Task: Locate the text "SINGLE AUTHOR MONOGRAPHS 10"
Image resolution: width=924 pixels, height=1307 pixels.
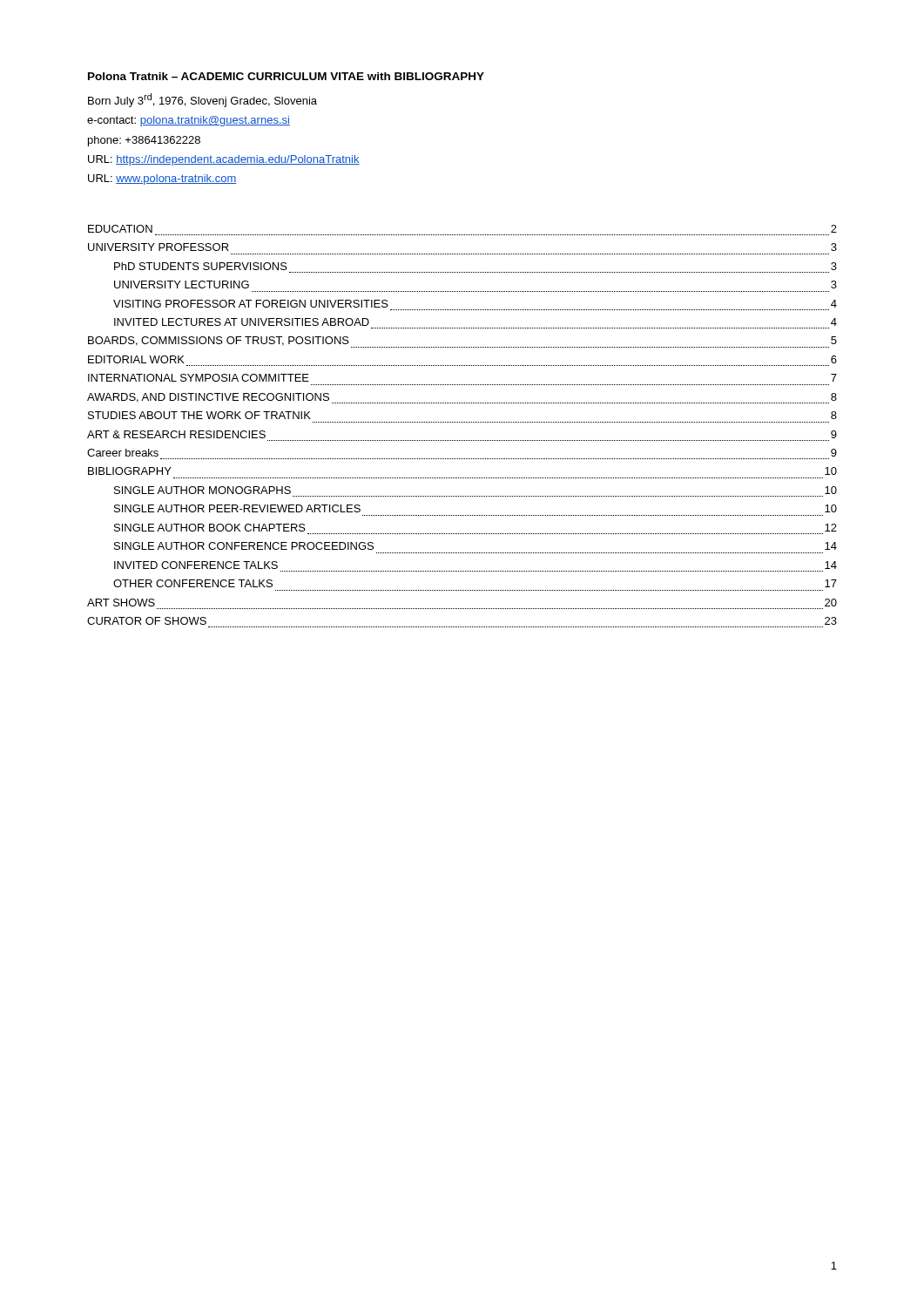Action: pos(475,490)
